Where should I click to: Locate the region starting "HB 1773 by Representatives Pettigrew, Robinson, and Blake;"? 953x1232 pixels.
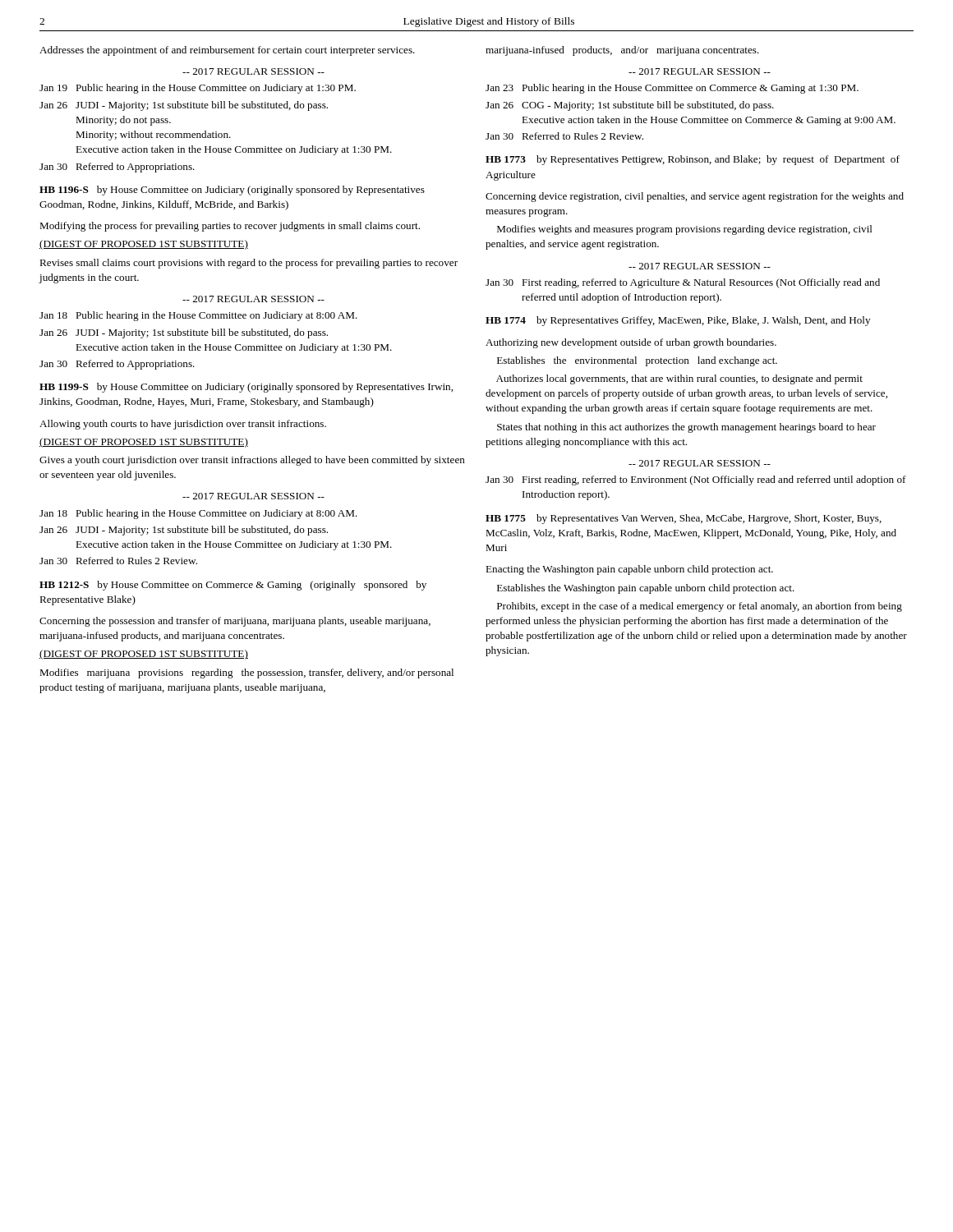click(x=700, y=167)
